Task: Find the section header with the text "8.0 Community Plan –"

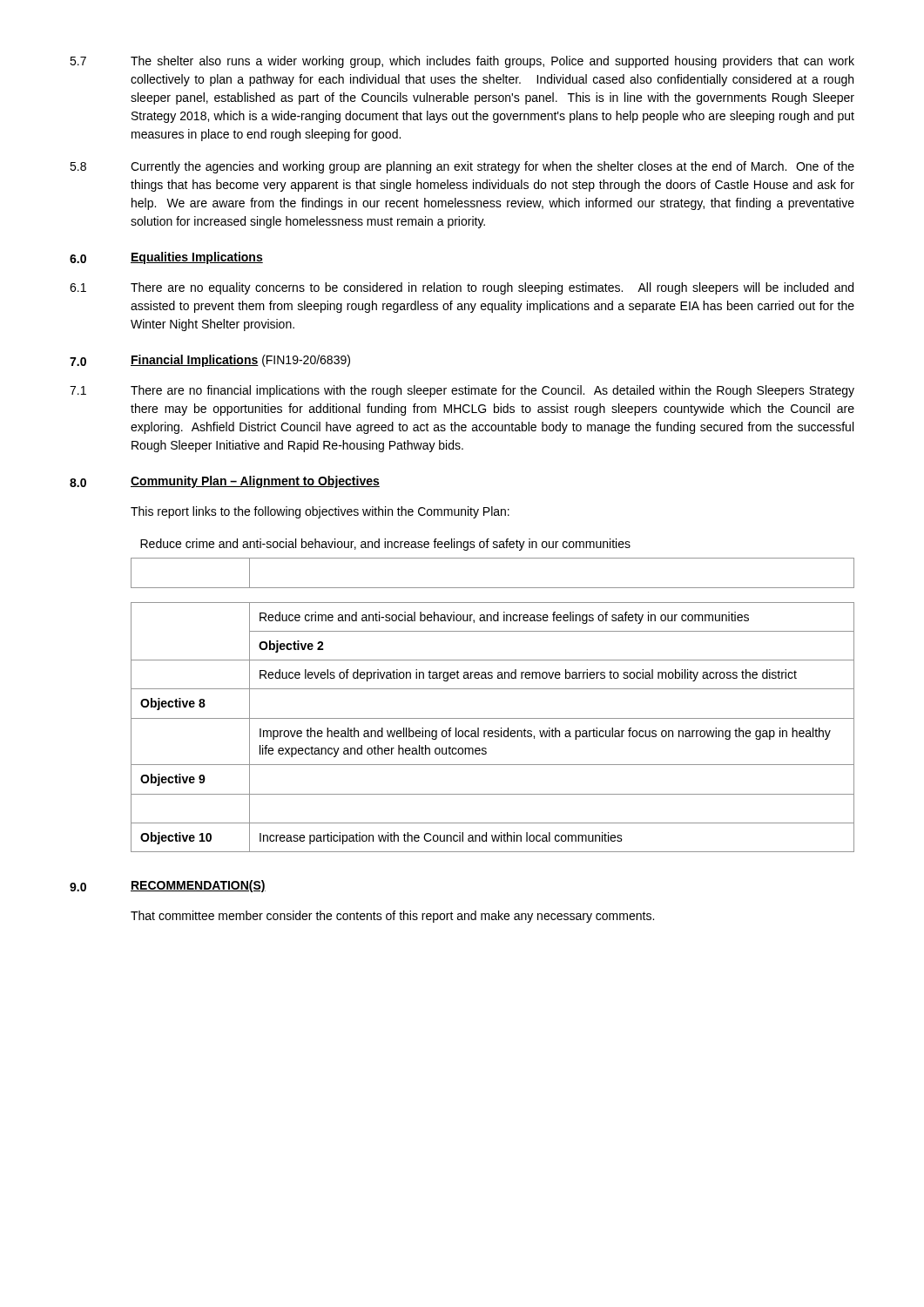Action: coord(225,483)
